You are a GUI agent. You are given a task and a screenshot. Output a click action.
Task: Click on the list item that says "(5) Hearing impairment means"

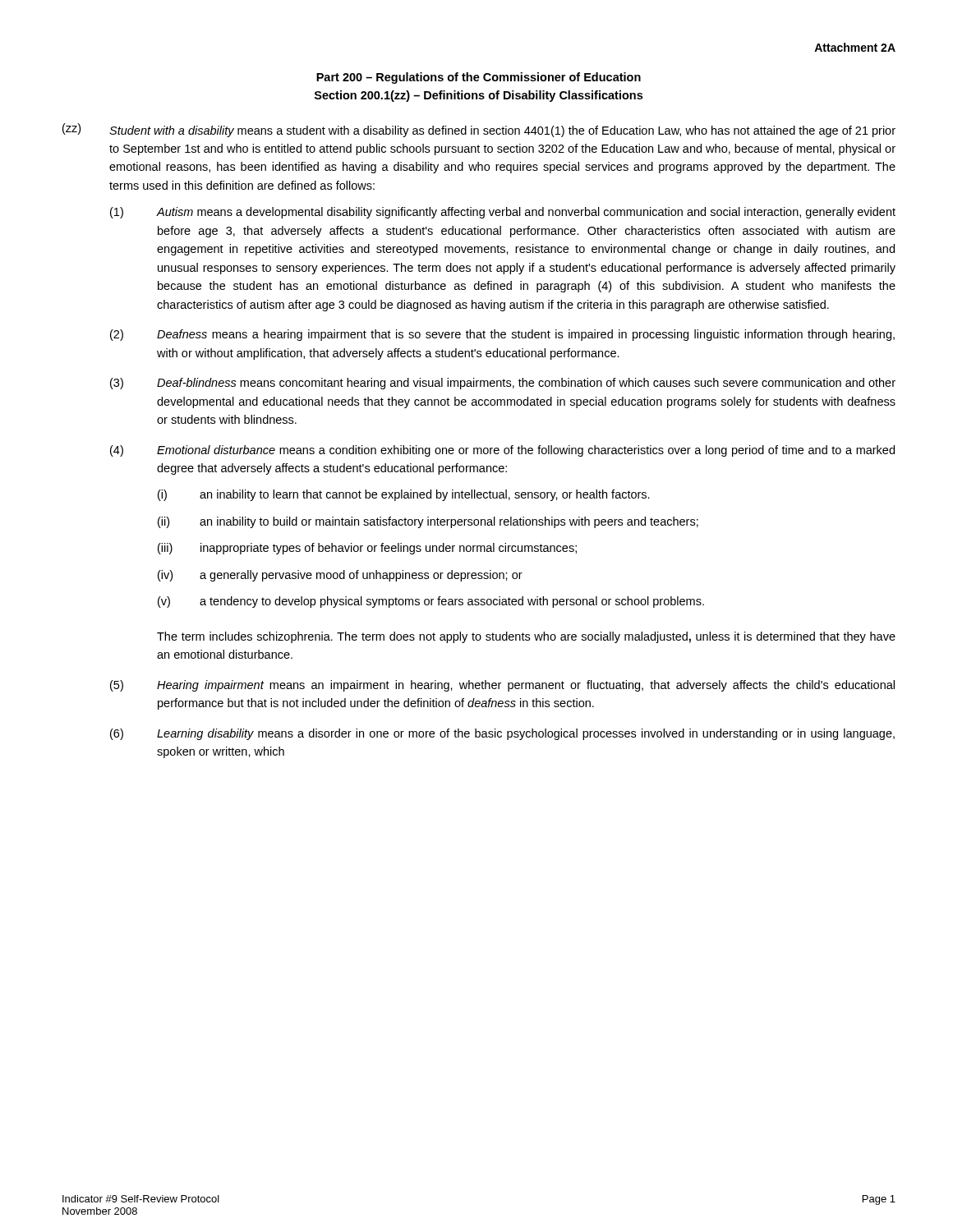pos(502,694)
